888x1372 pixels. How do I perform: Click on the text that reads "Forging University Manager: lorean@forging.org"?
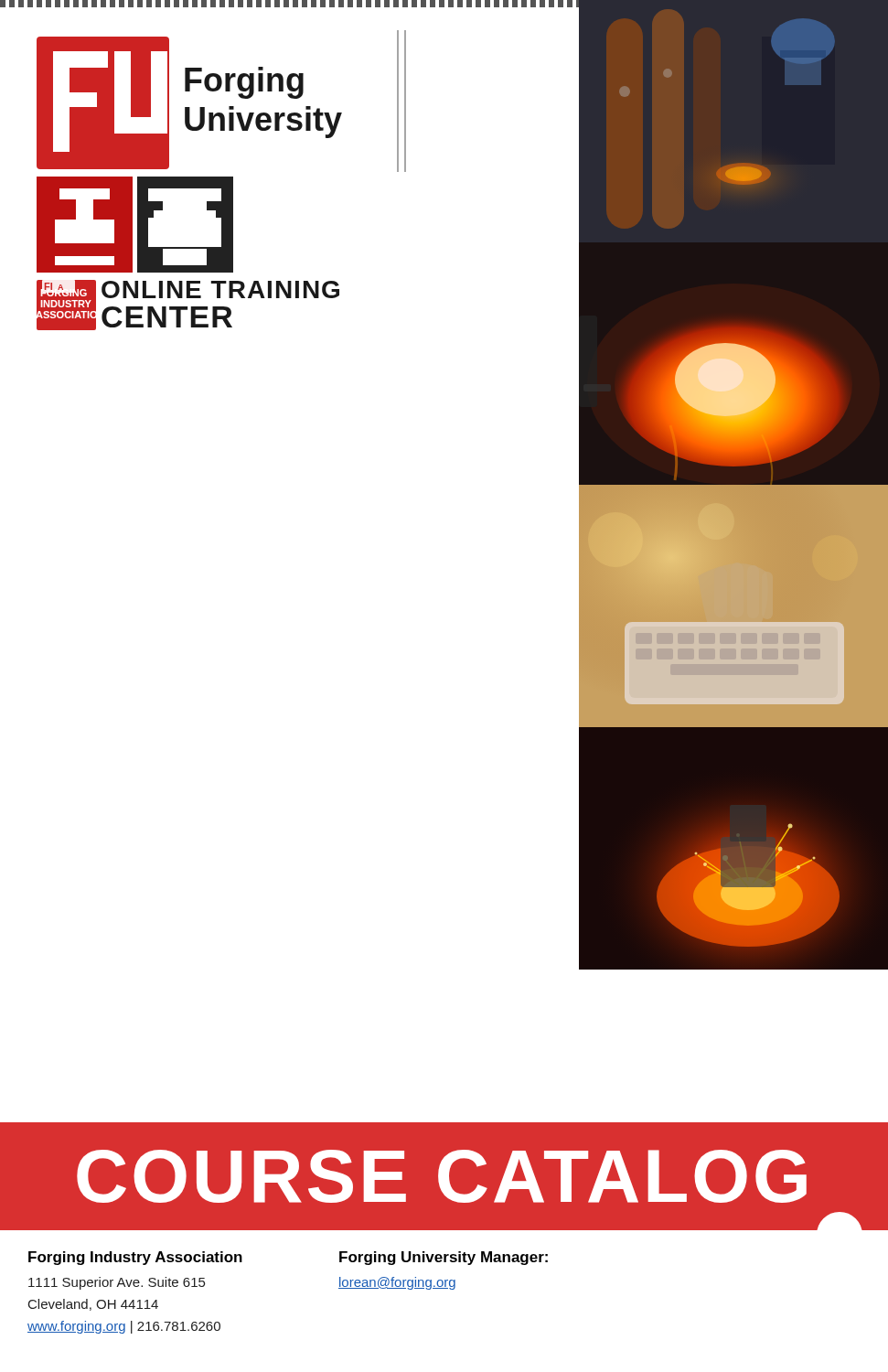point(476,1271)
